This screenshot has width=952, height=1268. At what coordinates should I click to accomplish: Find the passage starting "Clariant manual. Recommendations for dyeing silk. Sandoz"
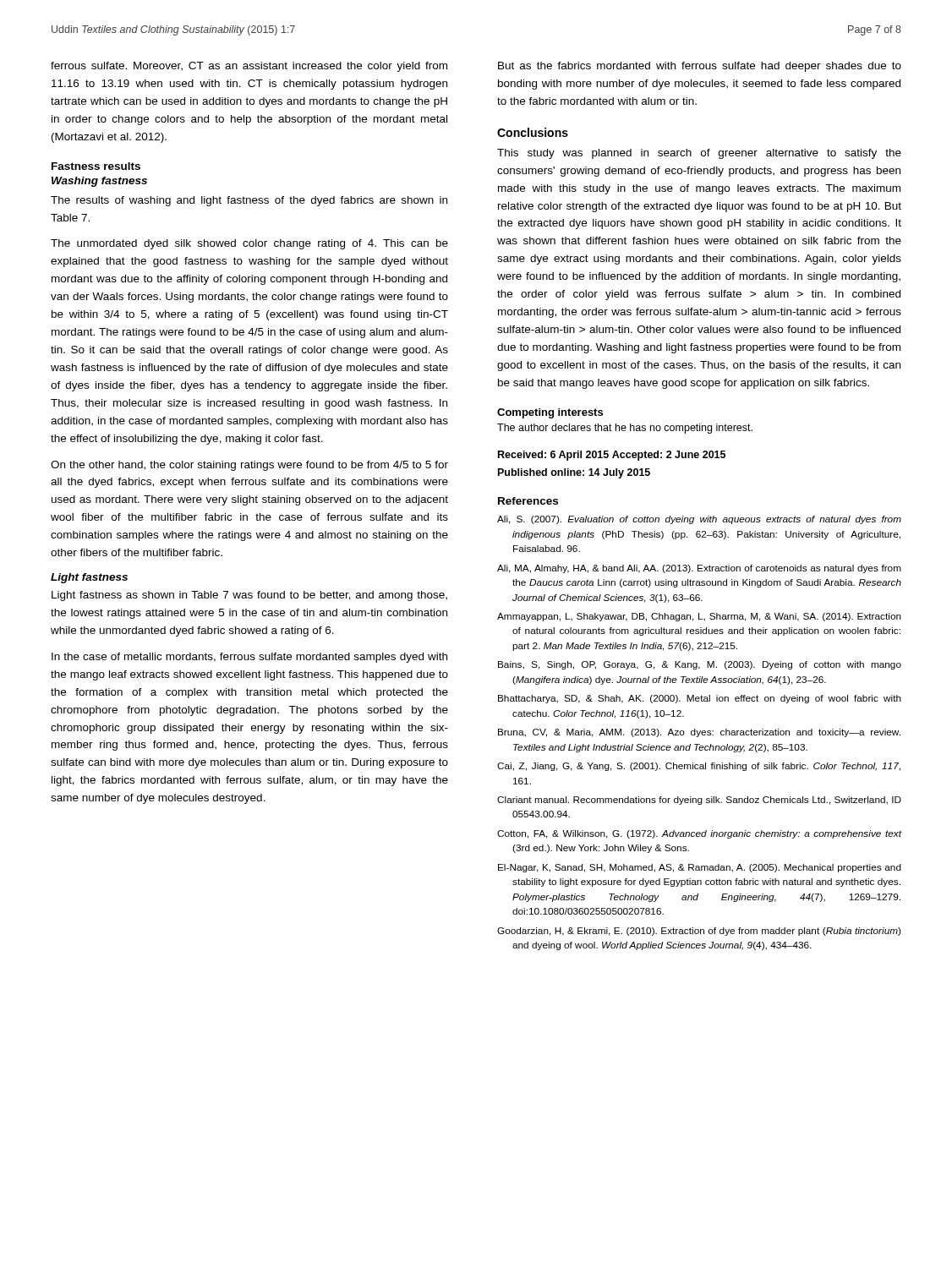699,807
